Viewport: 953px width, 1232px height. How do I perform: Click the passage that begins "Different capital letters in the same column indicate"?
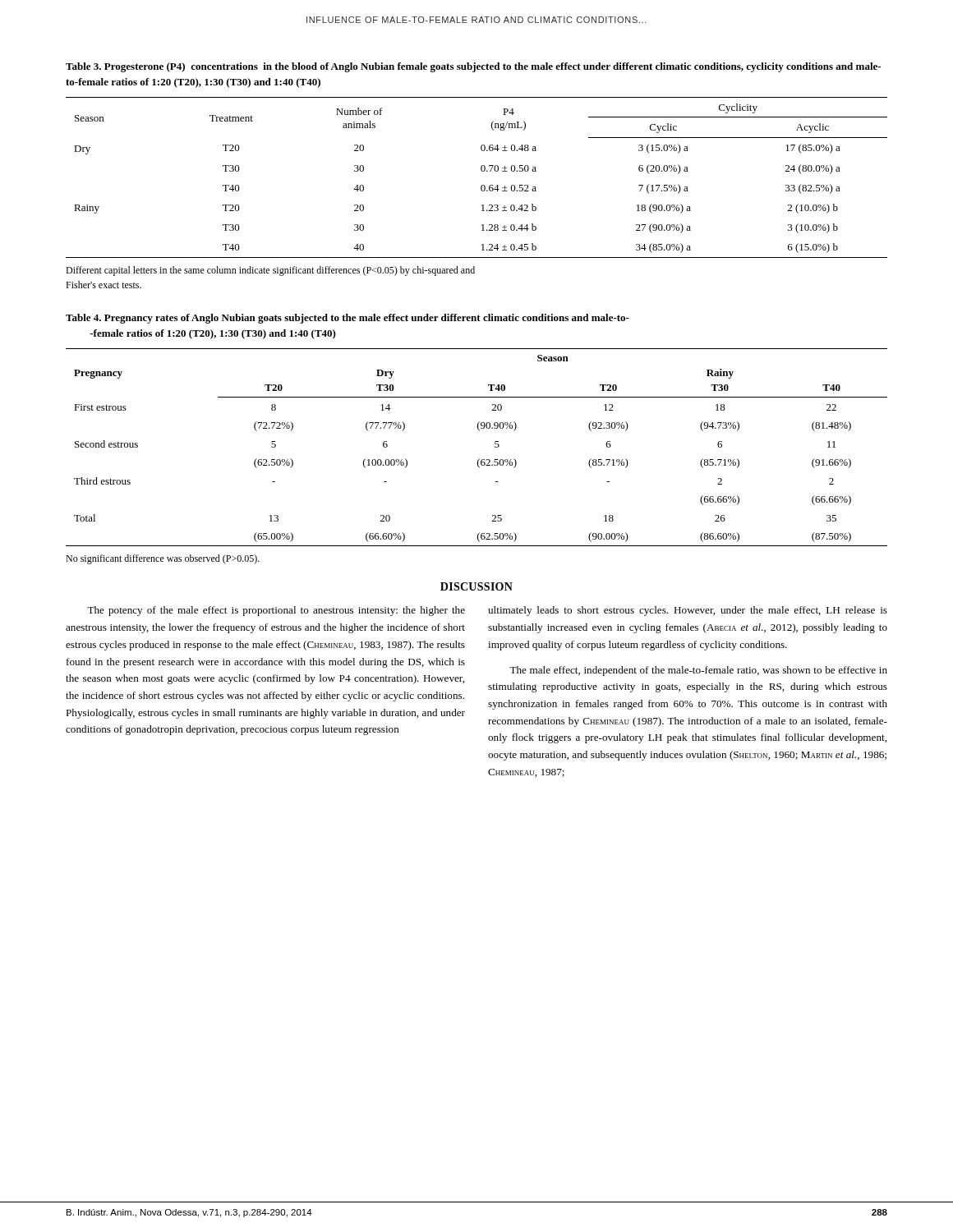pyautogui.click(x=270, y=278)
